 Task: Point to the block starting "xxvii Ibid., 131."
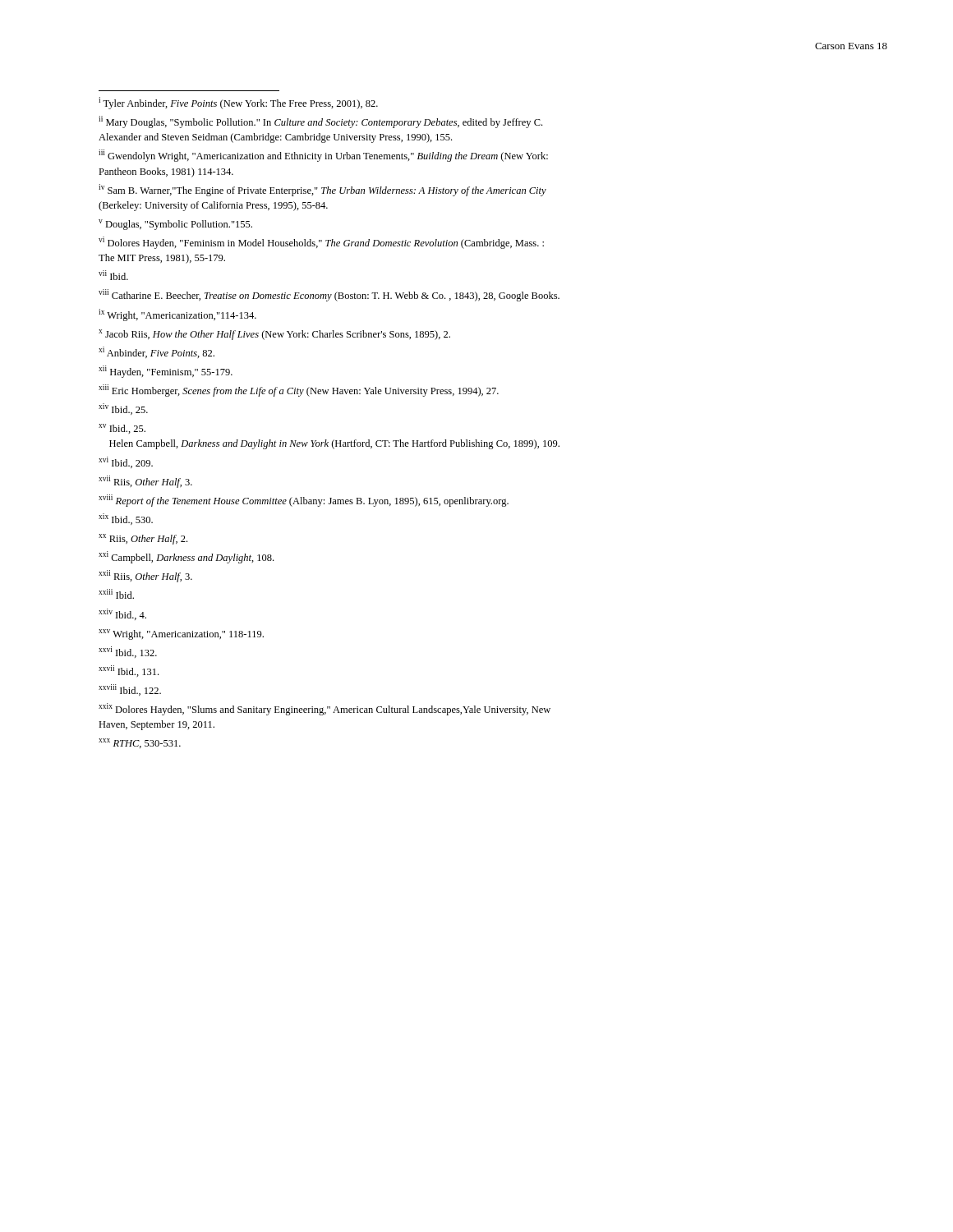(129, 671)
